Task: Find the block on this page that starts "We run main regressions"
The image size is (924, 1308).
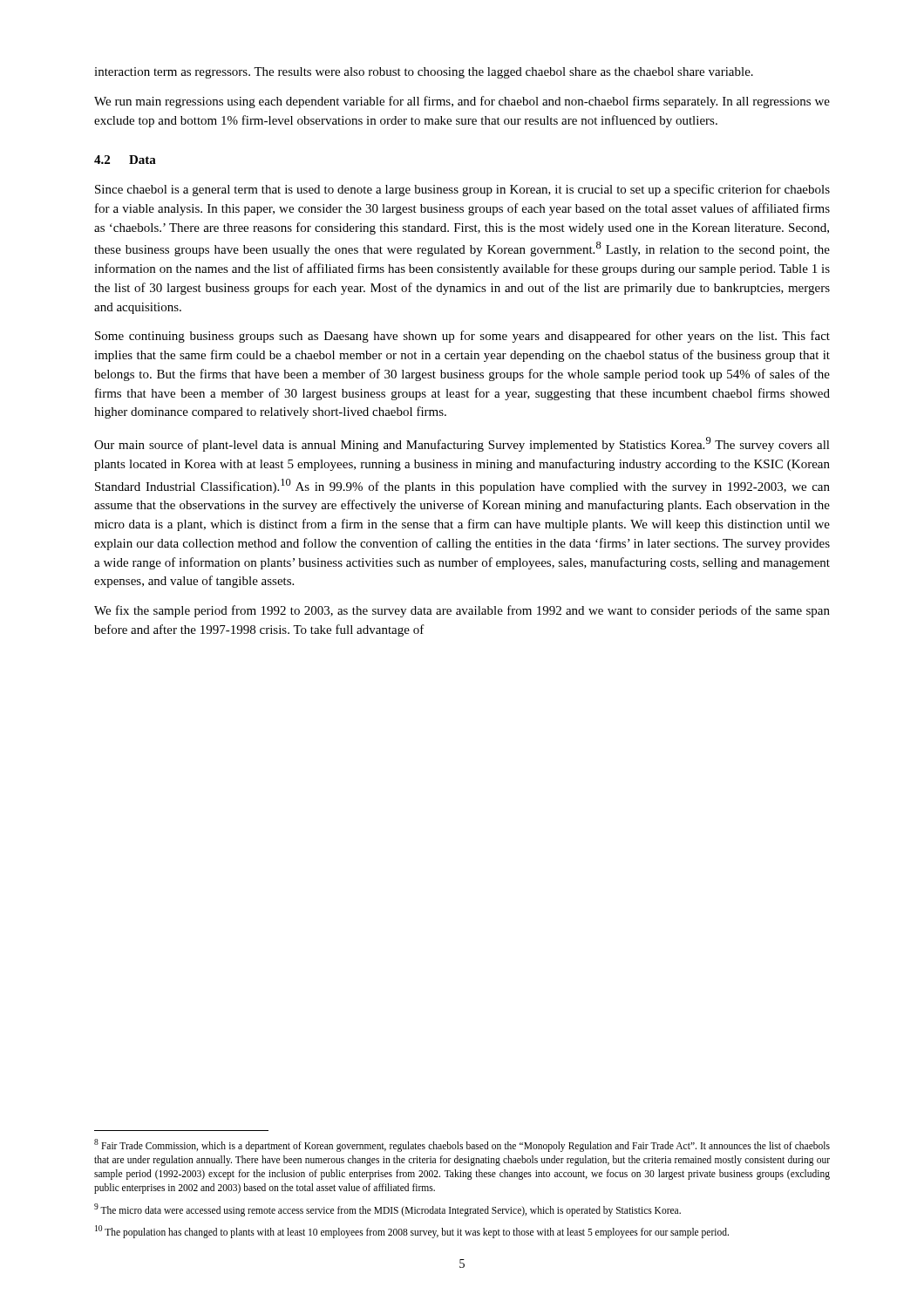Action: tap(462, 111)
